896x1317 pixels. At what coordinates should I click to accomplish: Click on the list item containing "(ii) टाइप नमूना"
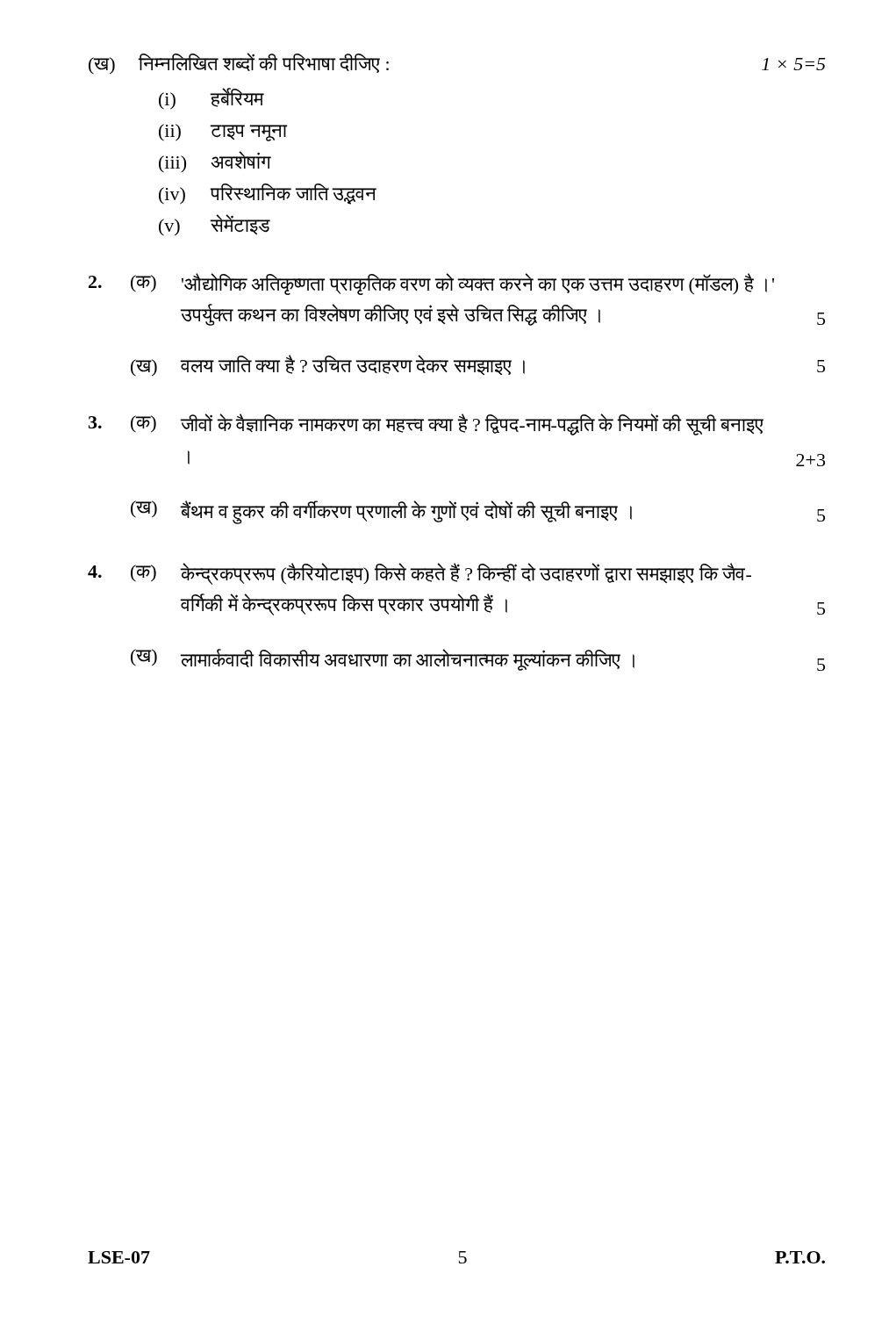(x=222, y=131)
